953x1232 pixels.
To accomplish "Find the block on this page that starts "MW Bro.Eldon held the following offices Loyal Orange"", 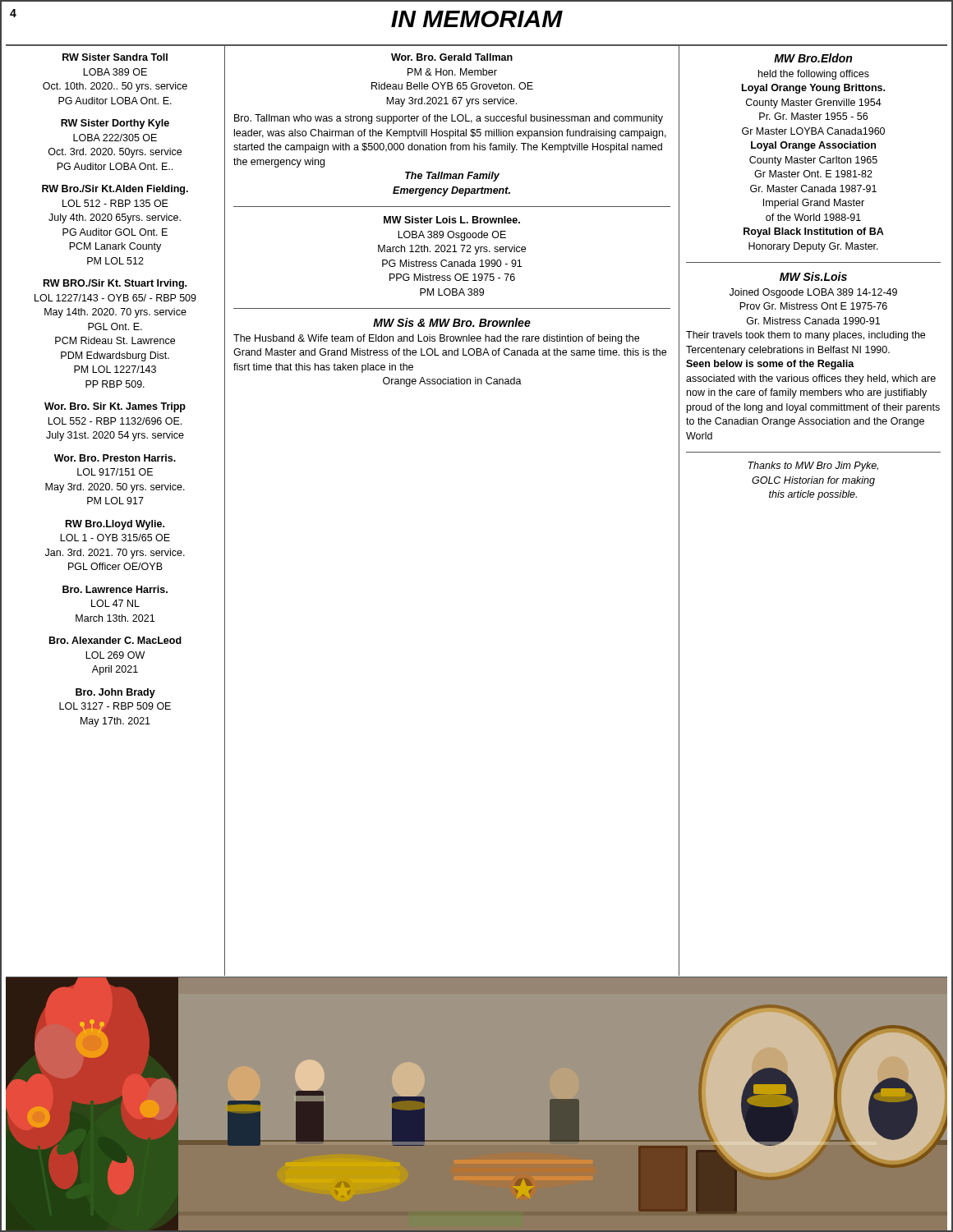I will click(x=813, y=152).
